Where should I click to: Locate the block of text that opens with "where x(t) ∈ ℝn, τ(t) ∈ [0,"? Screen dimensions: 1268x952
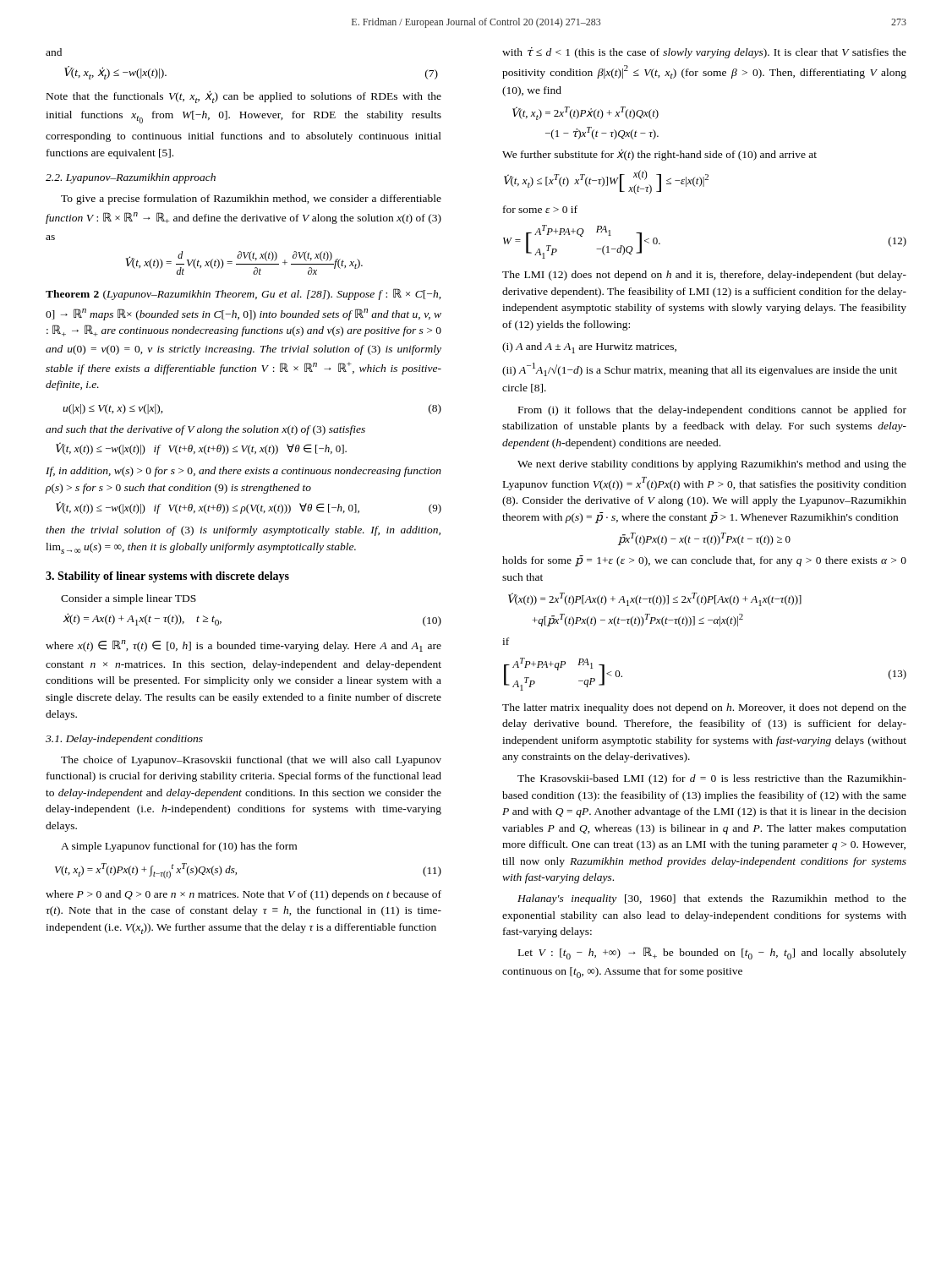coord(244,678)
